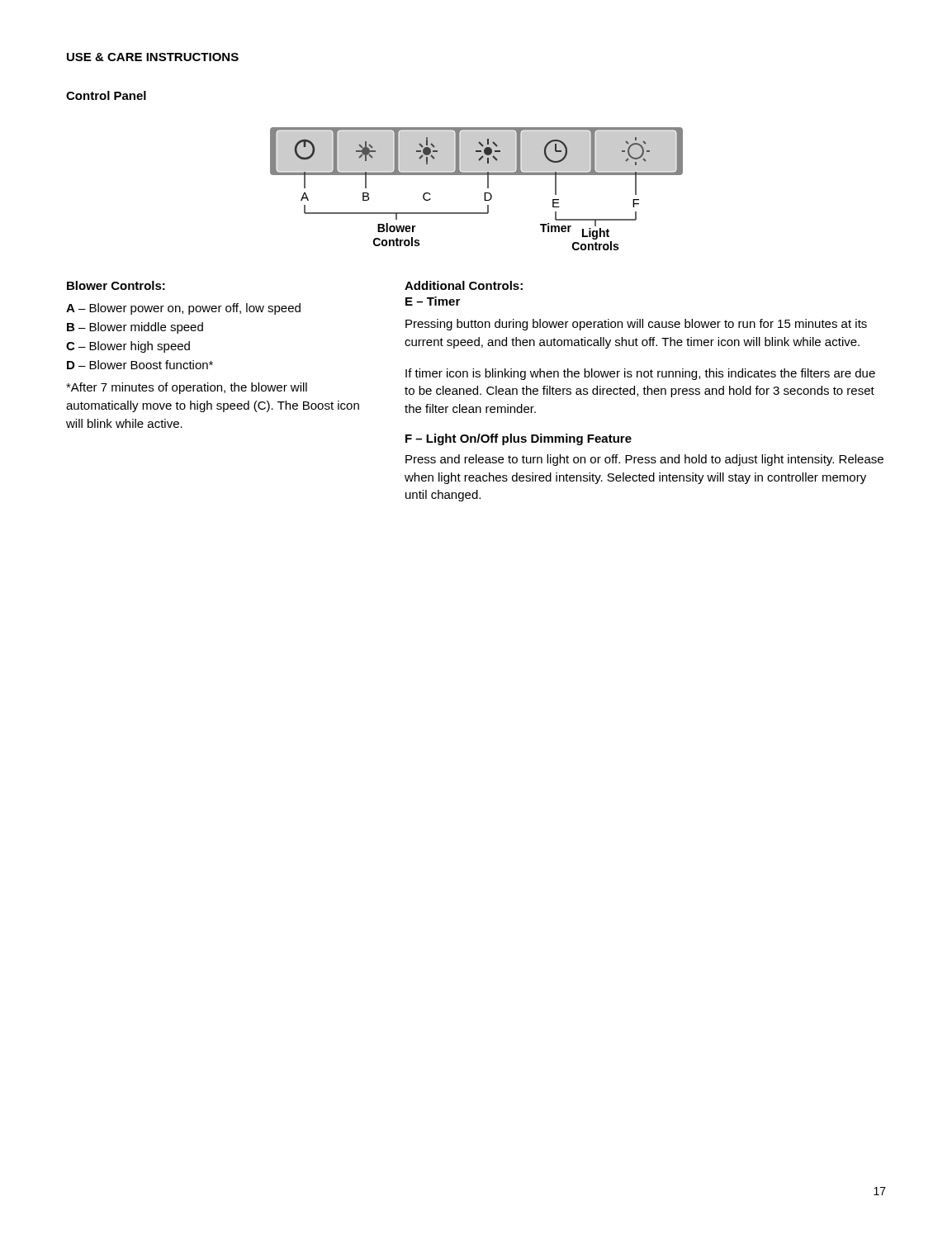Navigate to the text block starting "If timer icon is blinking when the blower"

point(640,390)
